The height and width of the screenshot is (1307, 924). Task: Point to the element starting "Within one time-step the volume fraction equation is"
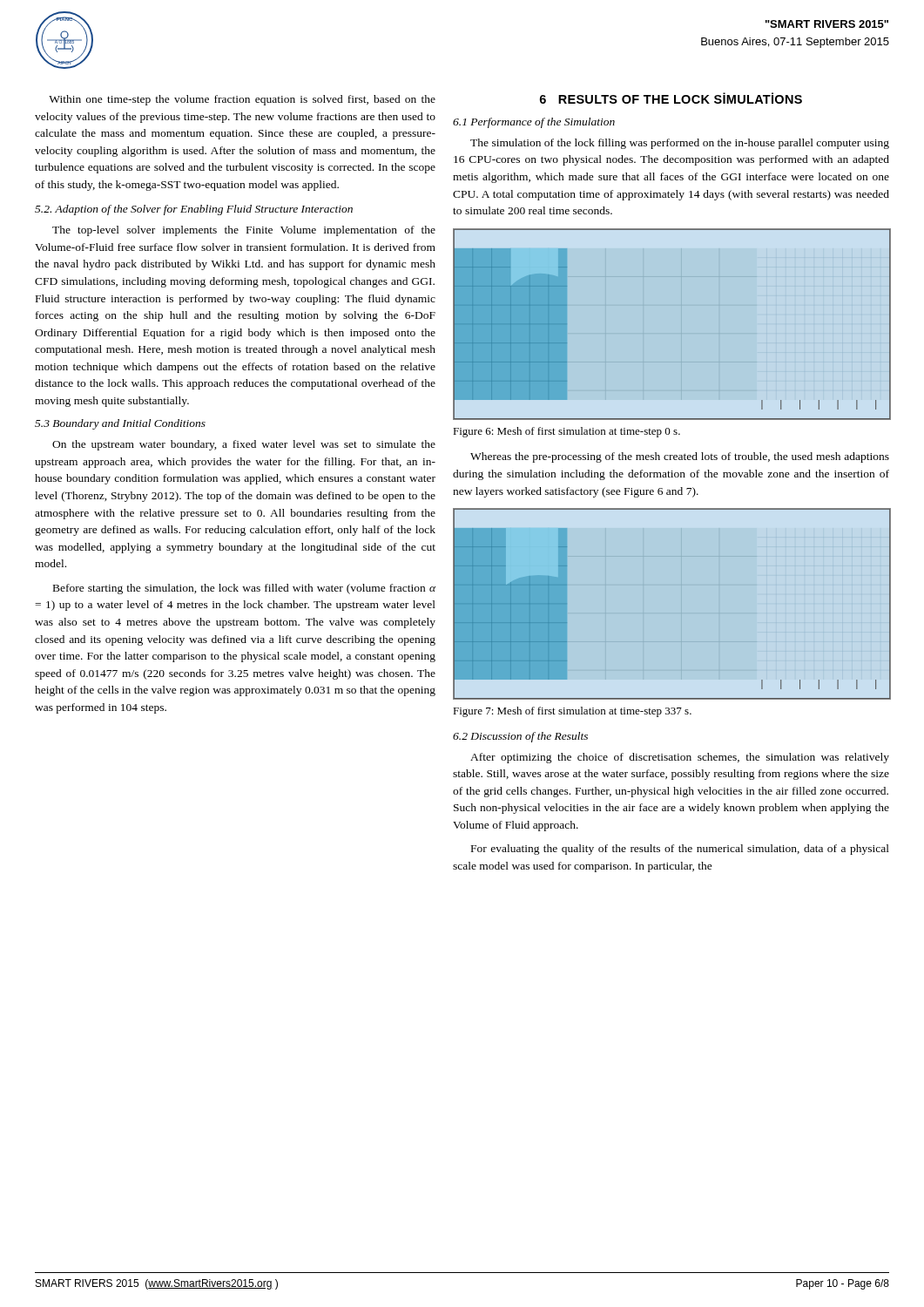coord(235,142)
